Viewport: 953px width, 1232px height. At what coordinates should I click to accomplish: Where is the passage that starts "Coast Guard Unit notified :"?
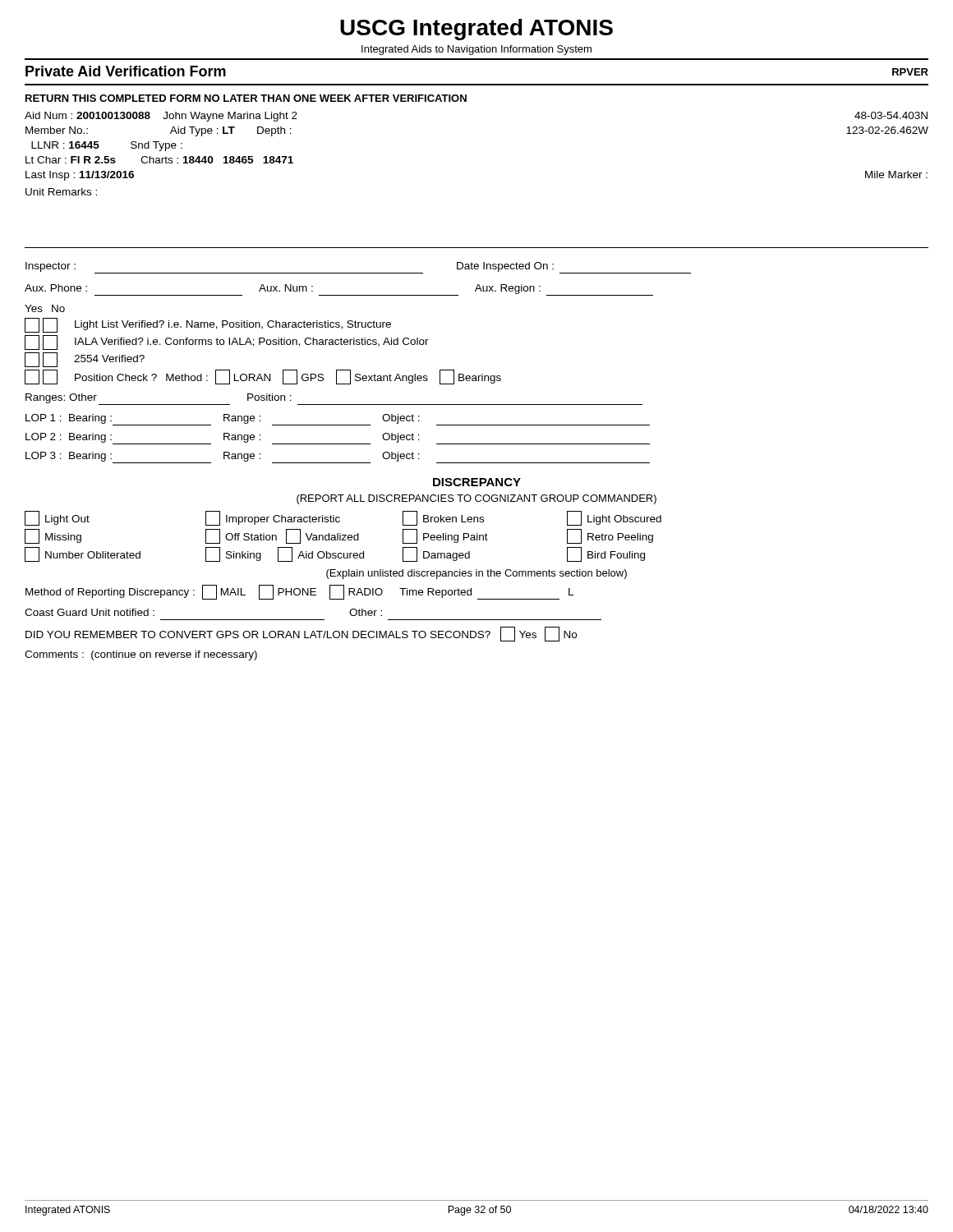click(x=313, y=612)
